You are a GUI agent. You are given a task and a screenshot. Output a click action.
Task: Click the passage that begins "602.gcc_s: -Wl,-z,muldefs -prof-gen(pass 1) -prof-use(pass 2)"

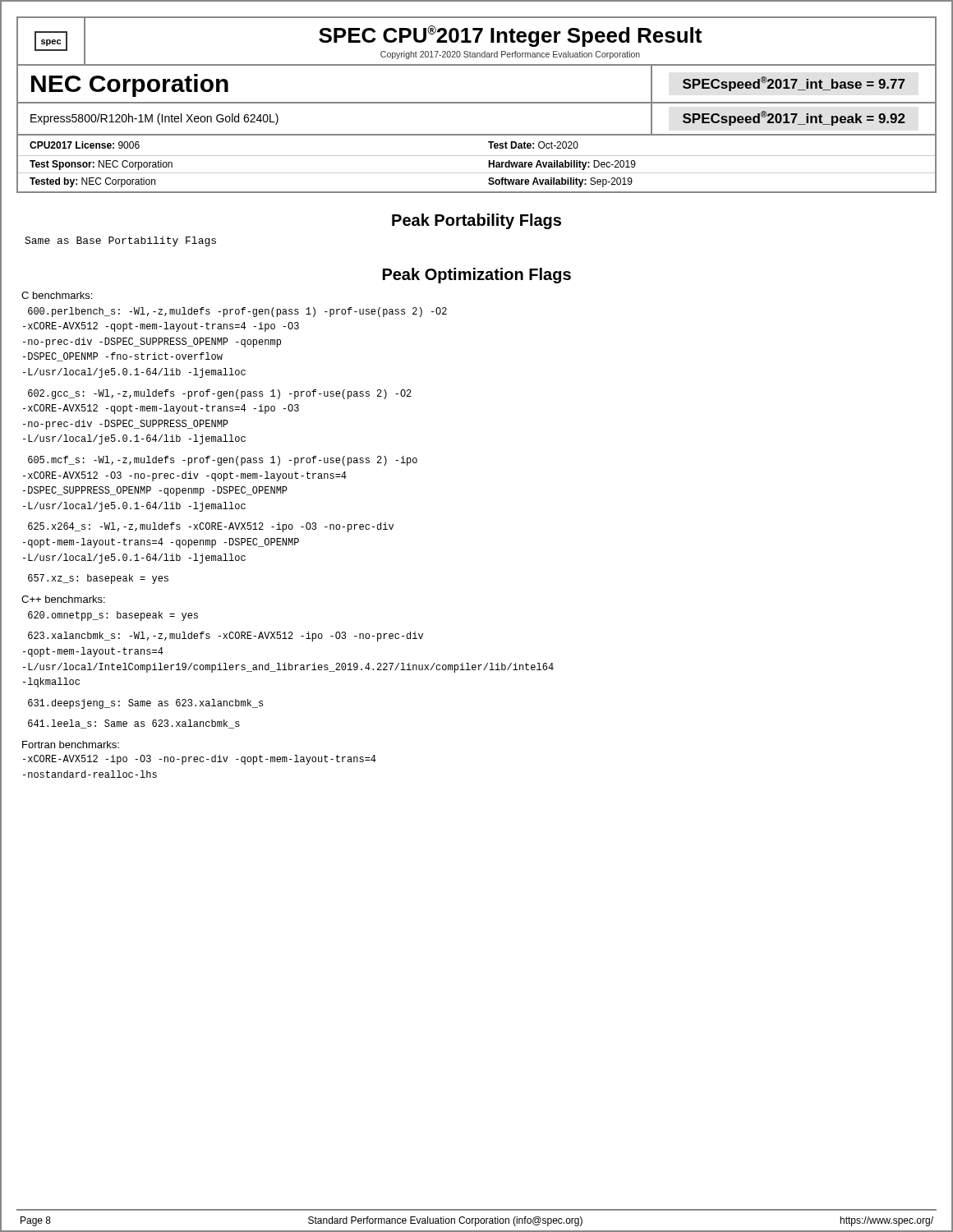[217, 417]
